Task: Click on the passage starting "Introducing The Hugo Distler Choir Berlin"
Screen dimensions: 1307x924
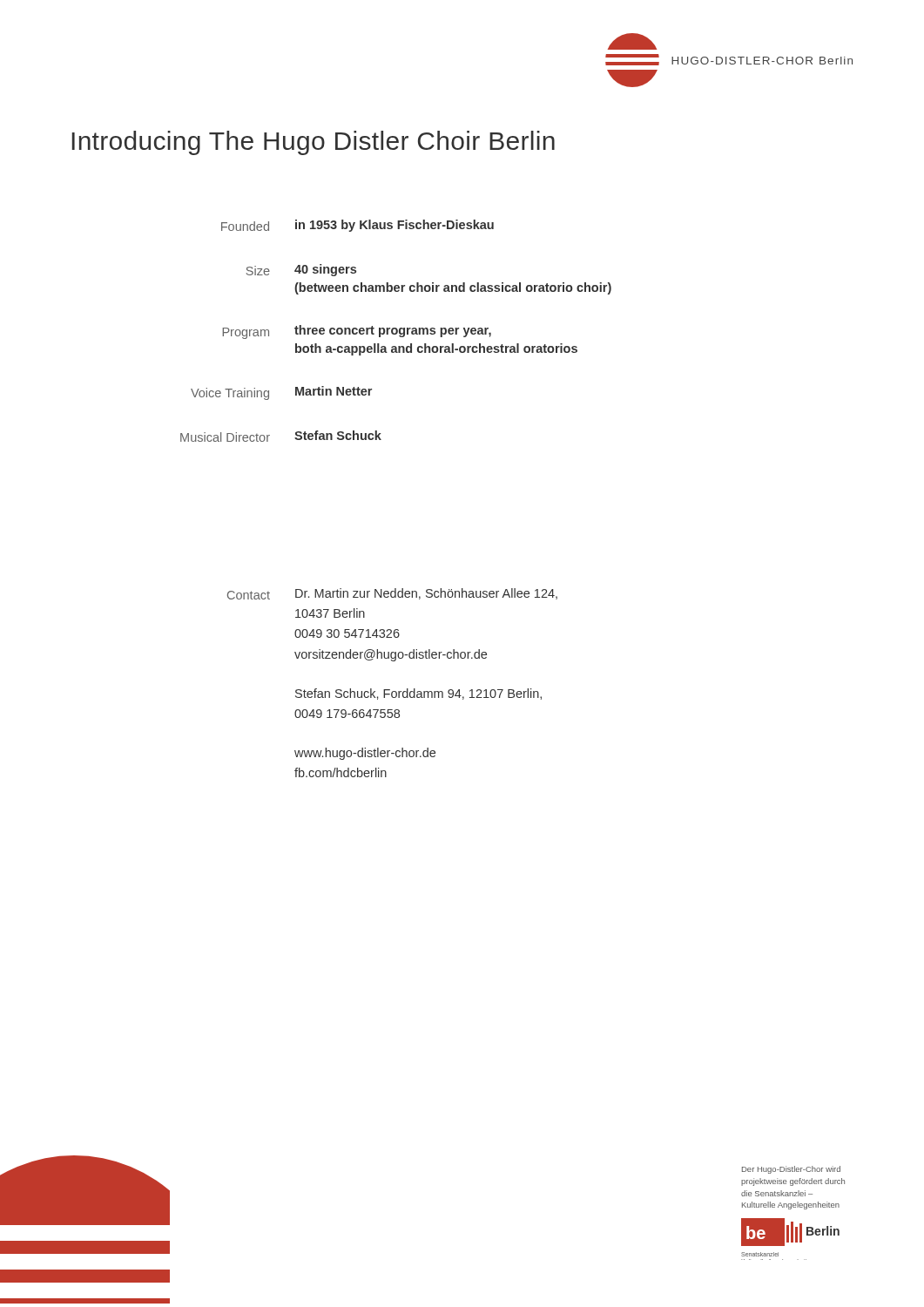Action: point(313,141)
